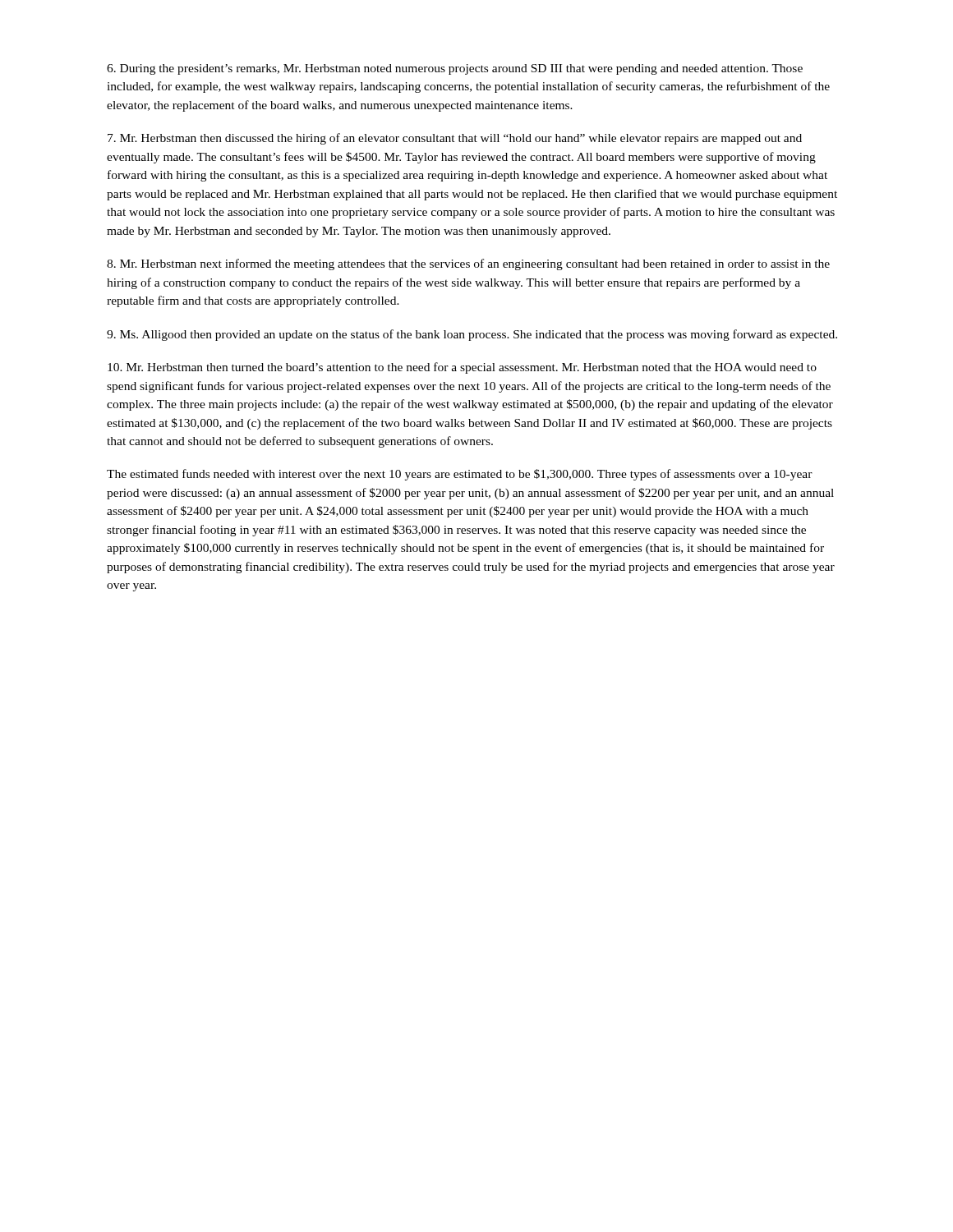Point to the block beginning "The estimated funds needed with"
Image resolution: width=953 pixels, height=1232 pixels.
(471, 529)
